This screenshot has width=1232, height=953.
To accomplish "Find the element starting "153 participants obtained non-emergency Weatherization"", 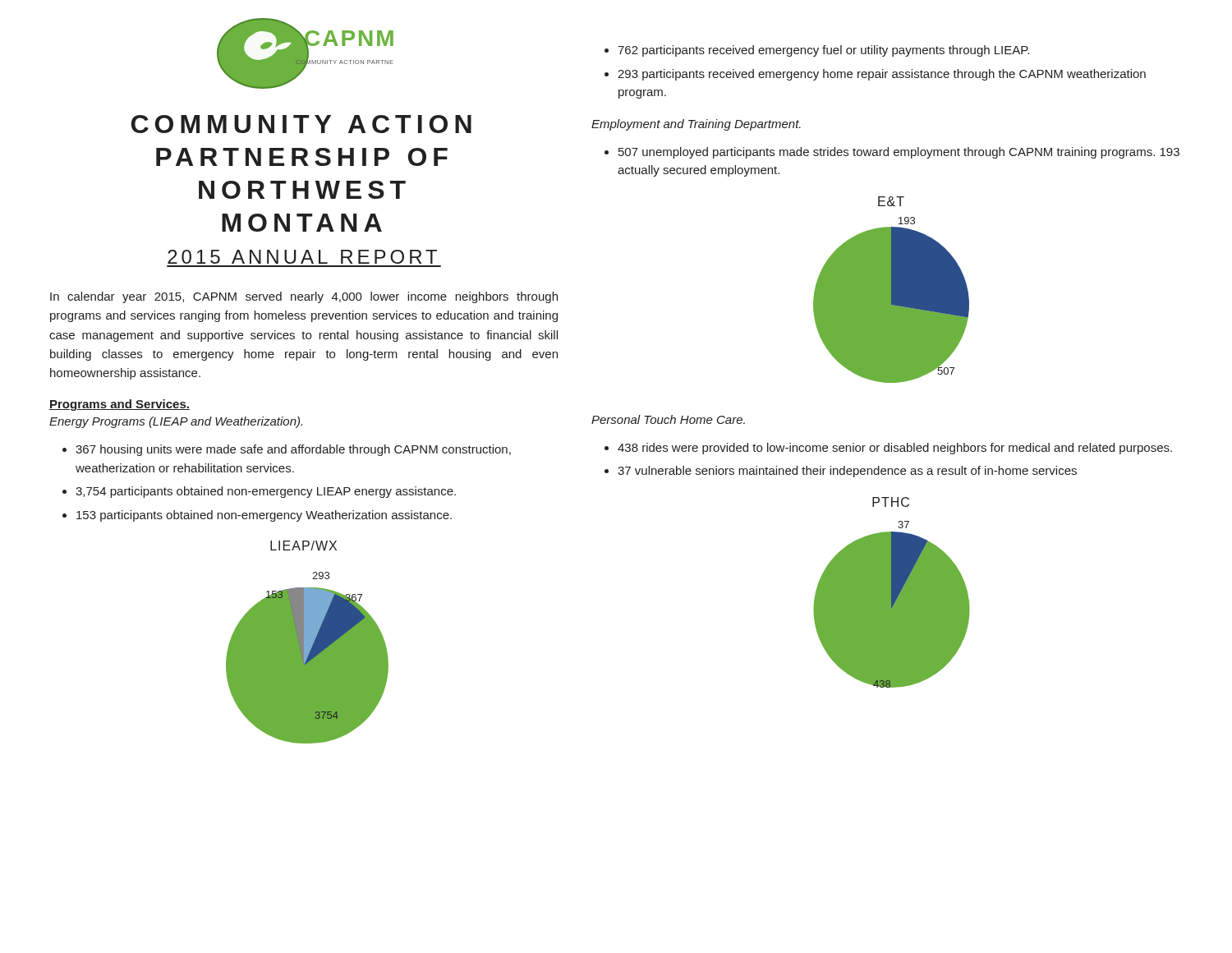I will click(x=264, y=514).
